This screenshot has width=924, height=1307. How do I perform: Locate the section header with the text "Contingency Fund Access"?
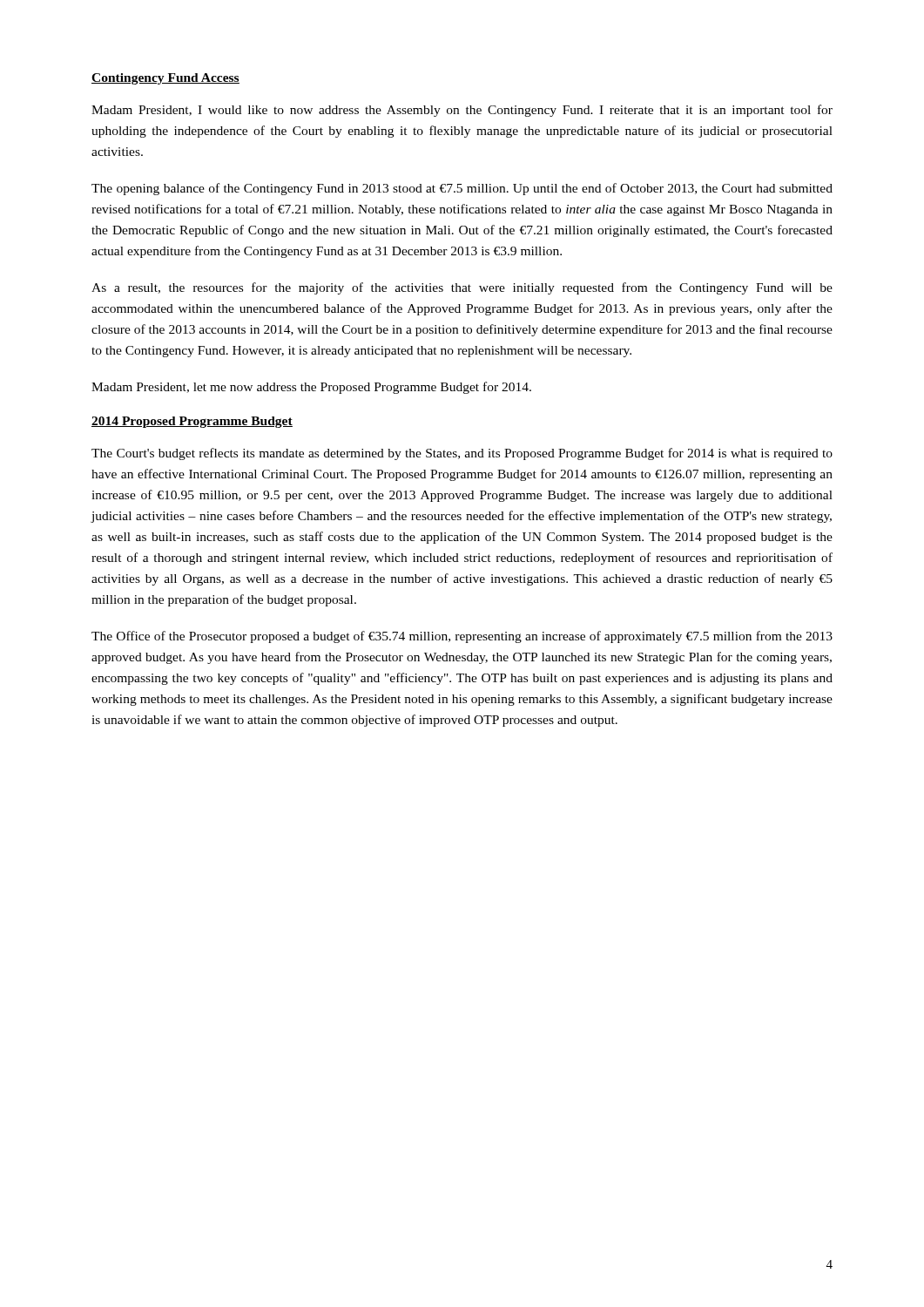click(165, 77)
